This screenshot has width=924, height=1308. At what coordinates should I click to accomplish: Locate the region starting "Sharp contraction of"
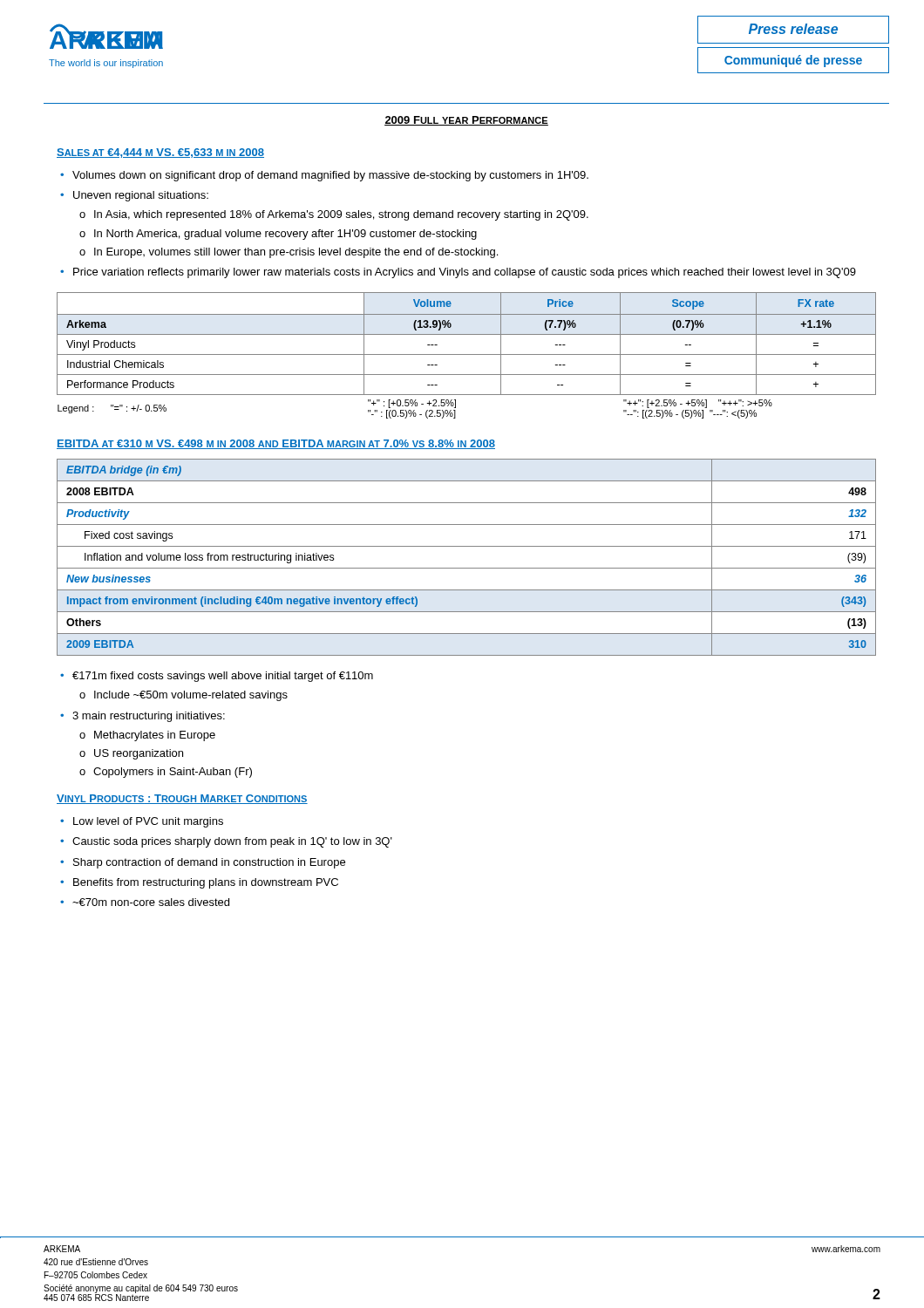(209, 862)
